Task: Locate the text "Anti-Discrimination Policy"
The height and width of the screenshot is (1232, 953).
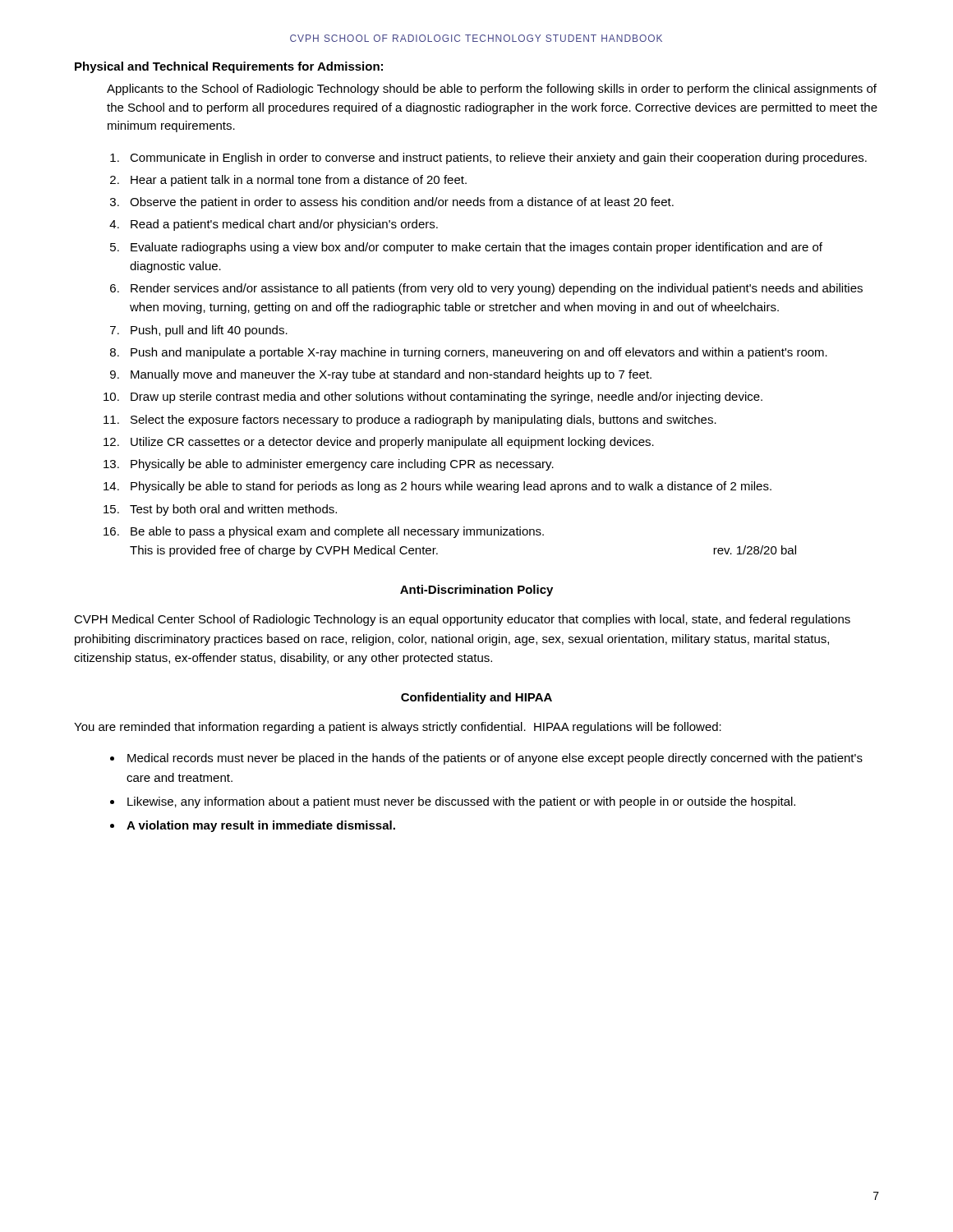Action: 476,590
